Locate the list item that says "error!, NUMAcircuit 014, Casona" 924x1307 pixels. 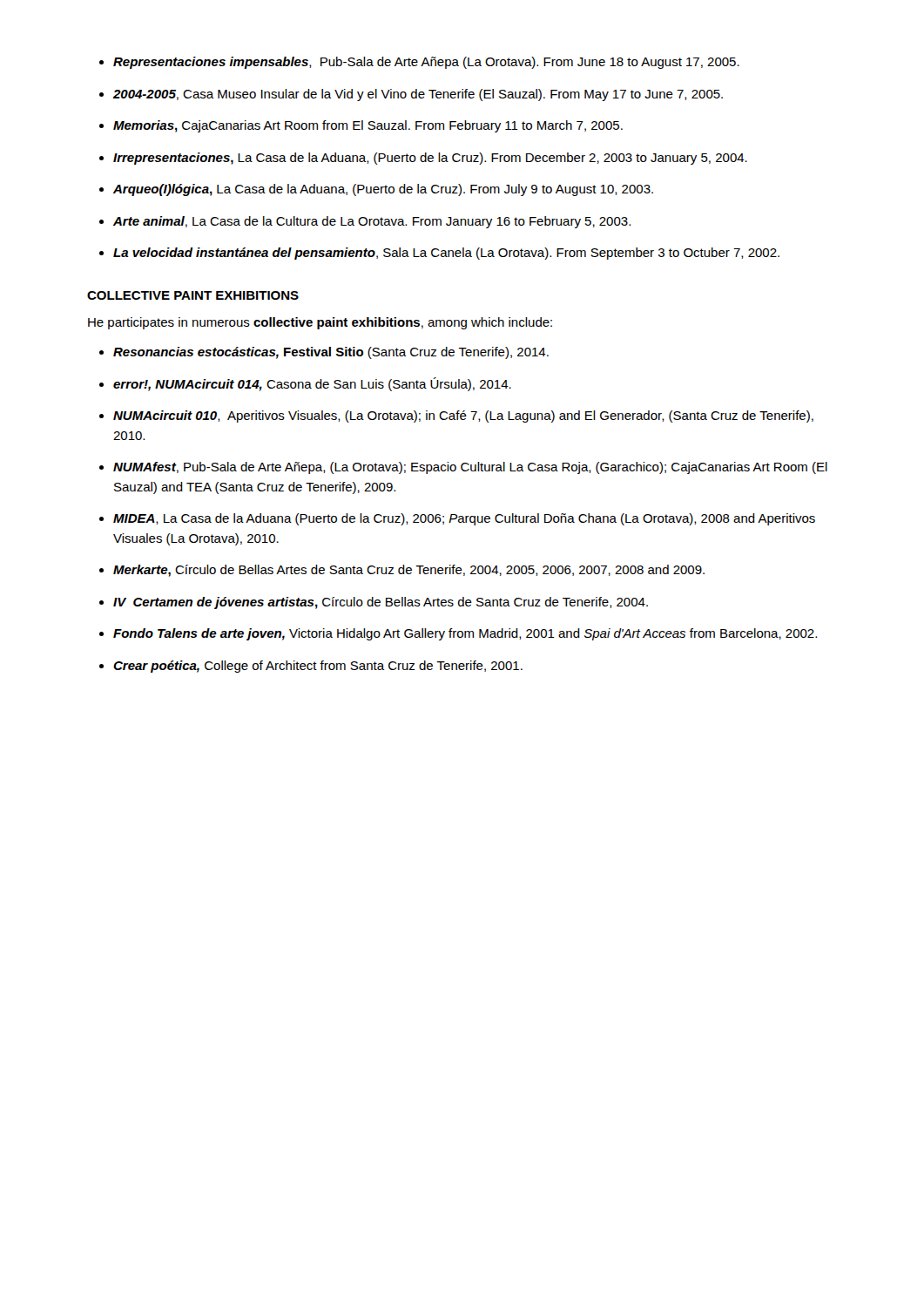pyautogui.click(x=475, y=384)
